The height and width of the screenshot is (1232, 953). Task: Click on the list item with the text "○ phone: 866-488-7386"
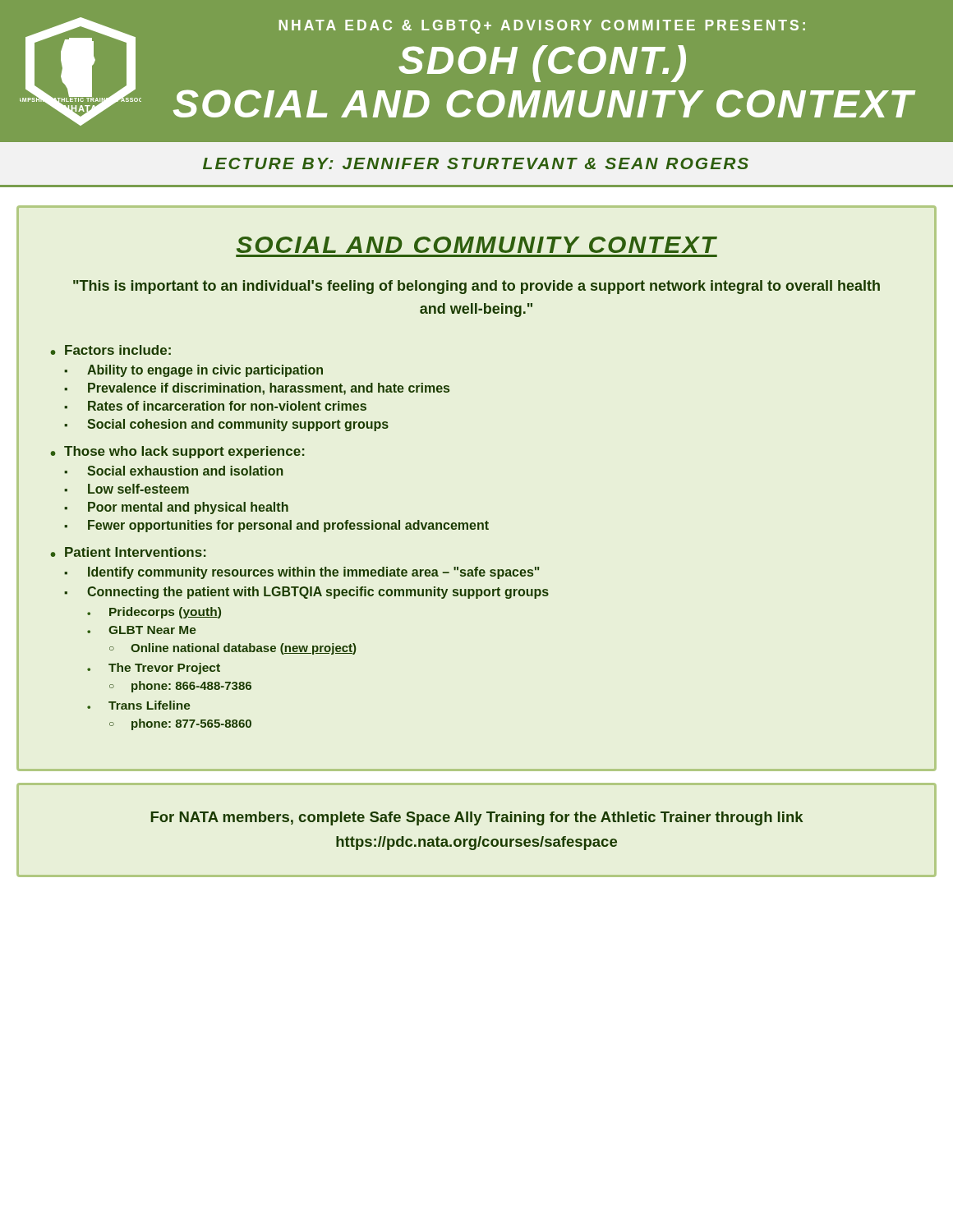click(x=180, y=685)
